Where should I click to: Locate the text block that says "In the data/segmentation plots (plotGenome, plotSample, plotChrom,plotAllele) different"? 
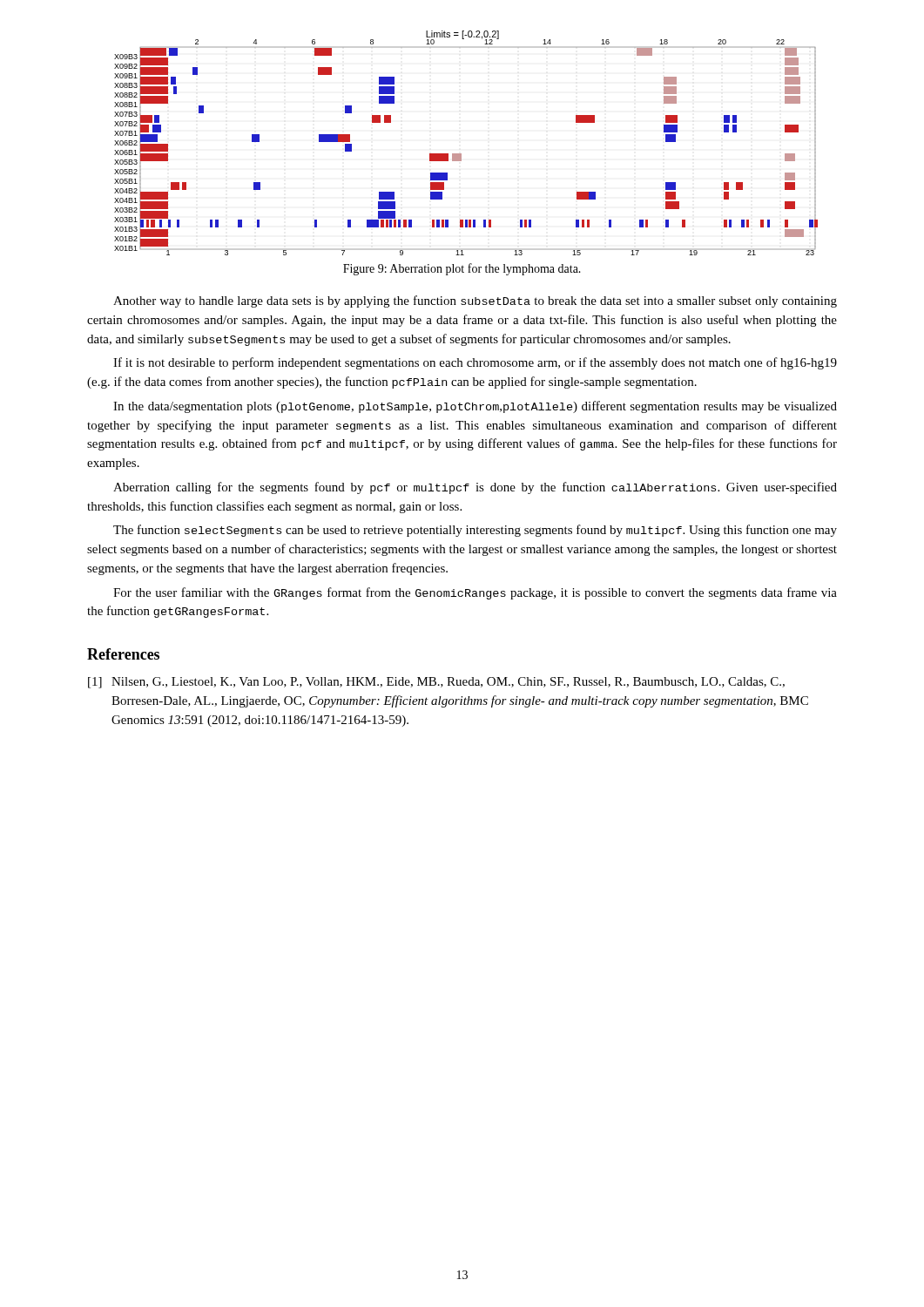462,435
